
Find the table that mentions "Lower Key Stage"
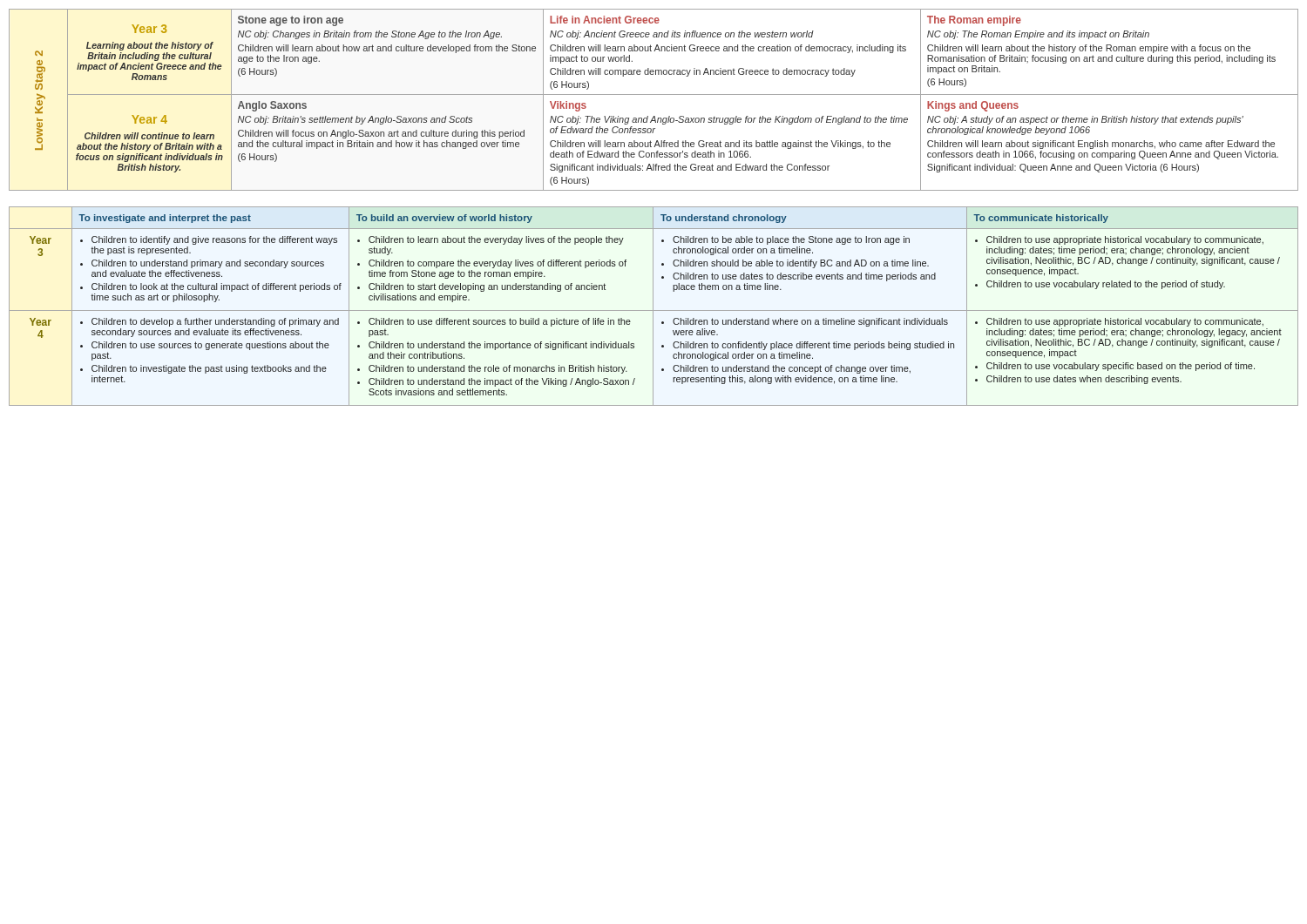[x=654, y=100]
